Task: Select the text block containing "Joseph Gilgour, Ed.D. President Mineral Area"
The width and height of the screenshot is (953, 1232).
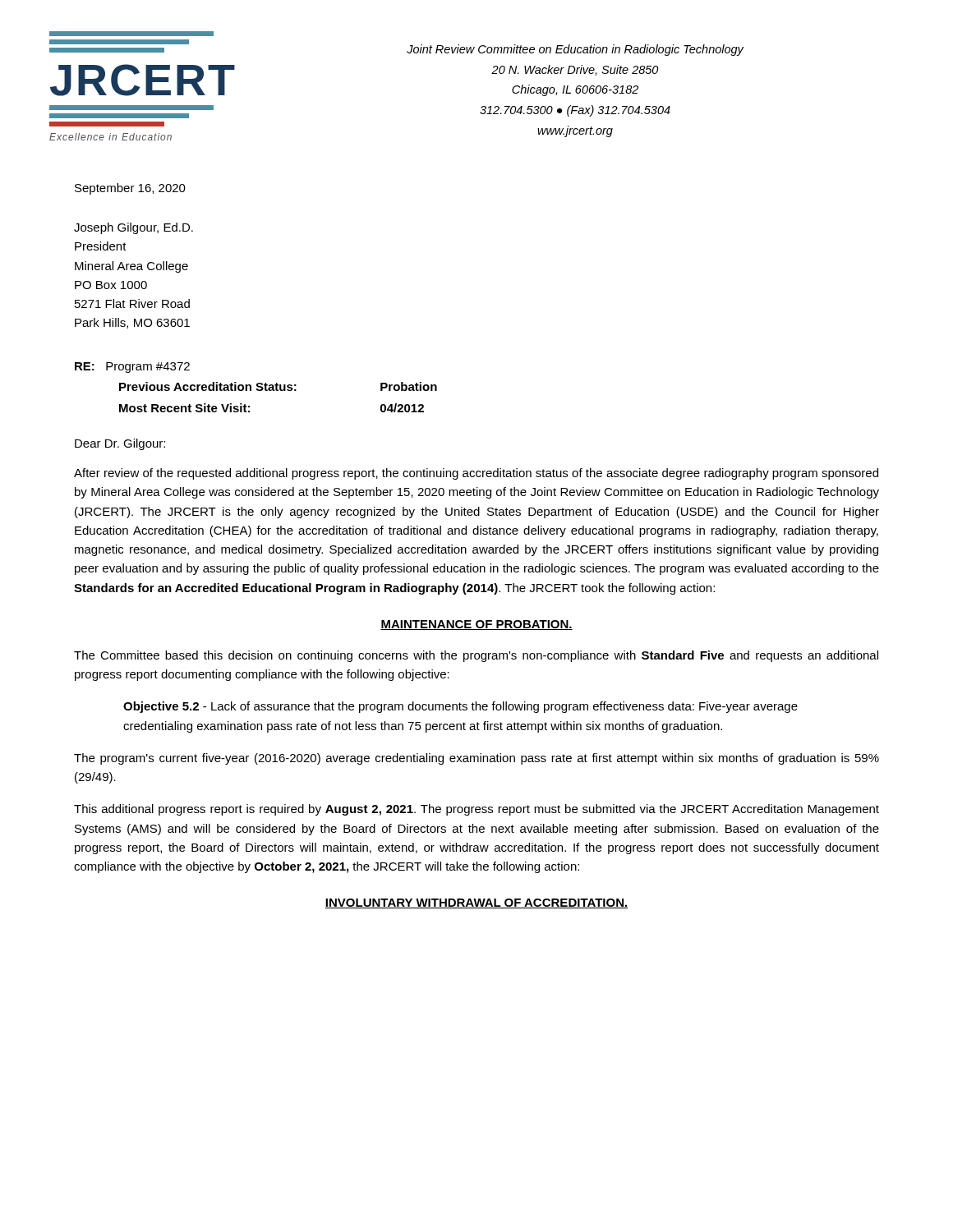Action: [134, 275]
